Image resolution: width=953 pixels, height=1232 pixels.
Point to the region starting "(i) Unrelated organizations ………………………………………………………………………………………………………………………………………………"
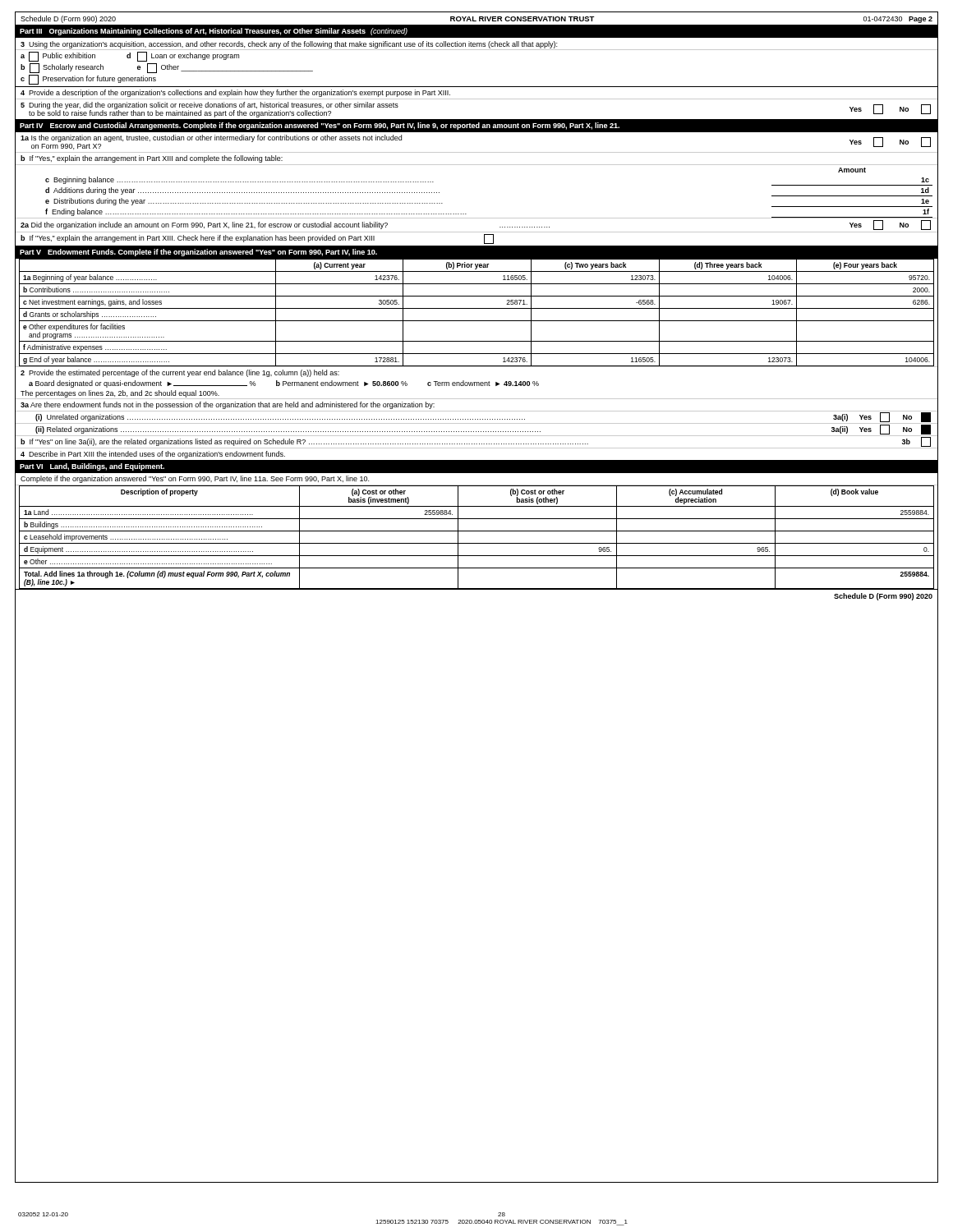(281, 417)
